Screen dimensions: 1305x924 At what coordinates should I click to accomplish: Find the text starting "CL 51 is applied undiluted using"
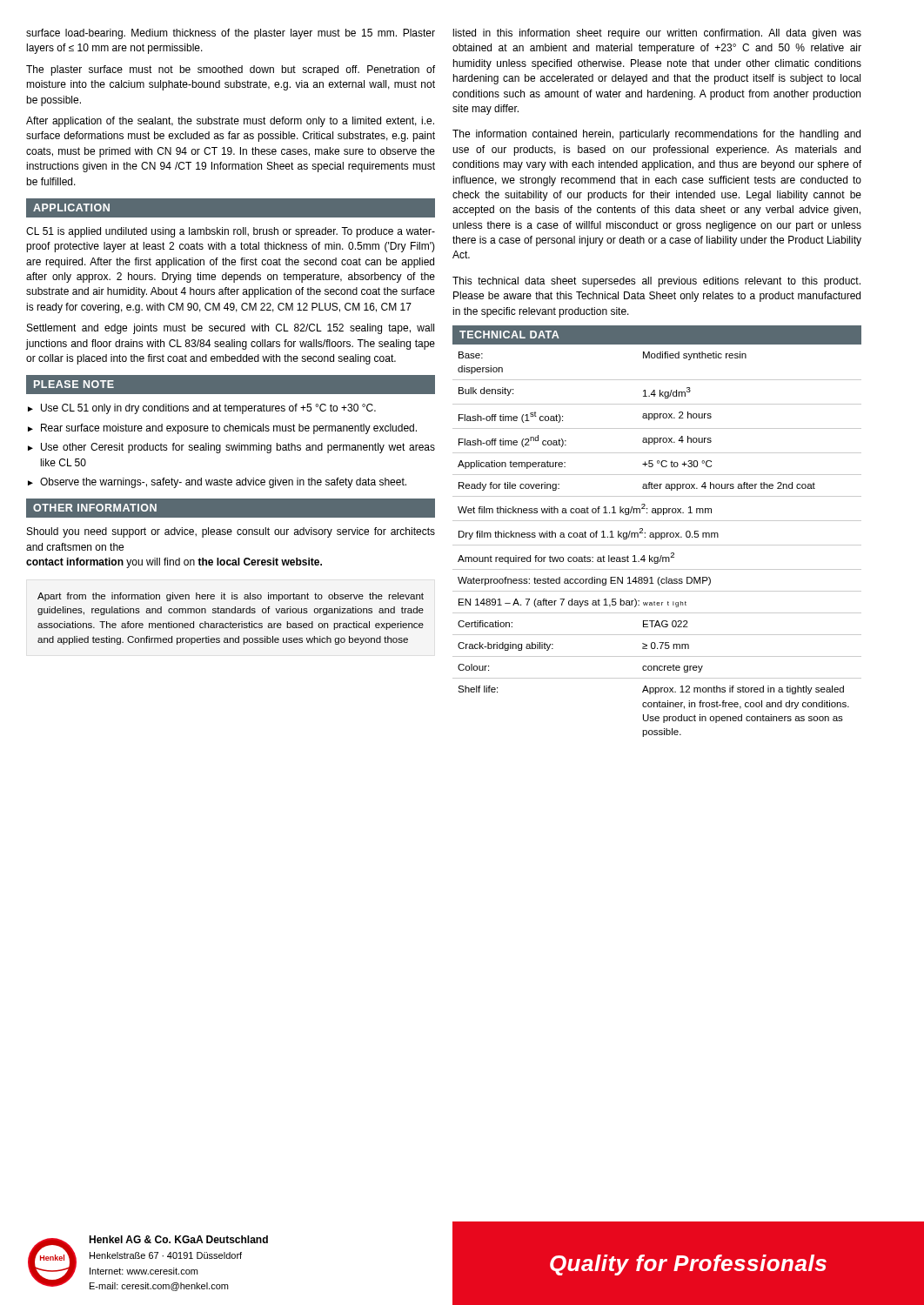point(231,295)
